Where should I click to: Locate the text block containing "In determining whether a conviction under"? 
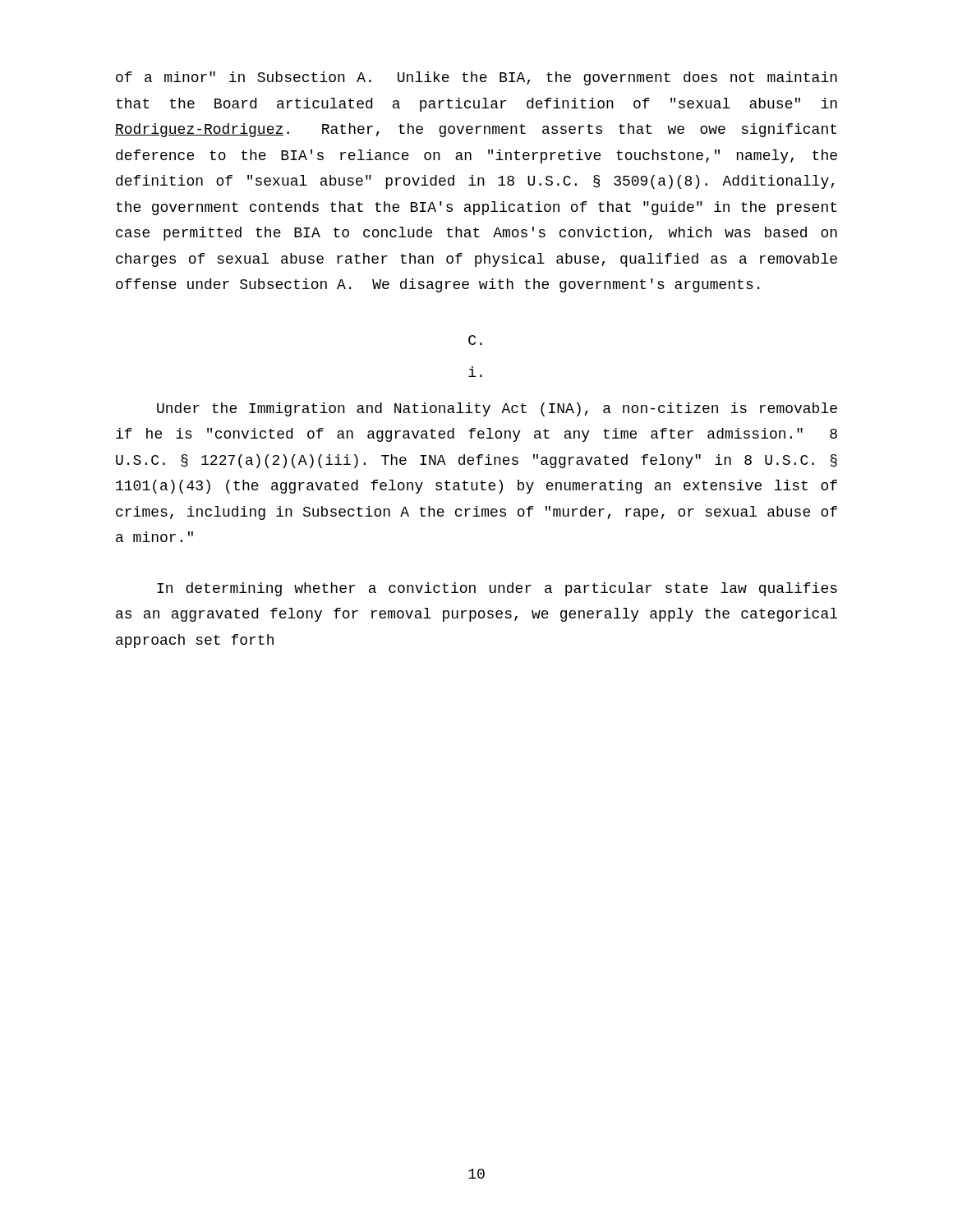coord(476,614)
